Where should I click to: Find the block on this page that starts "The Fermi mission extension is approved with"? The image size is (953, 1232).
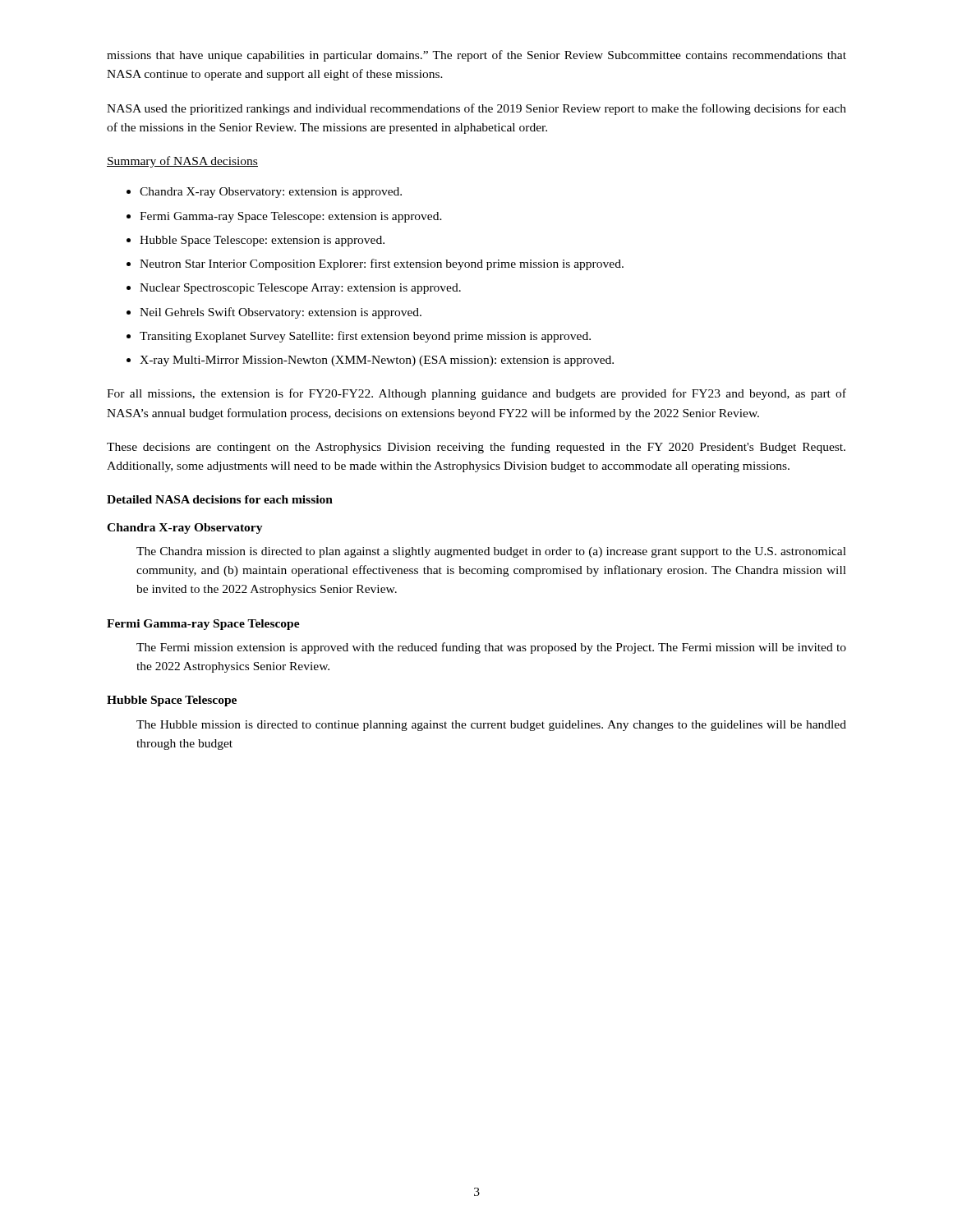click(x=491, y=656)
